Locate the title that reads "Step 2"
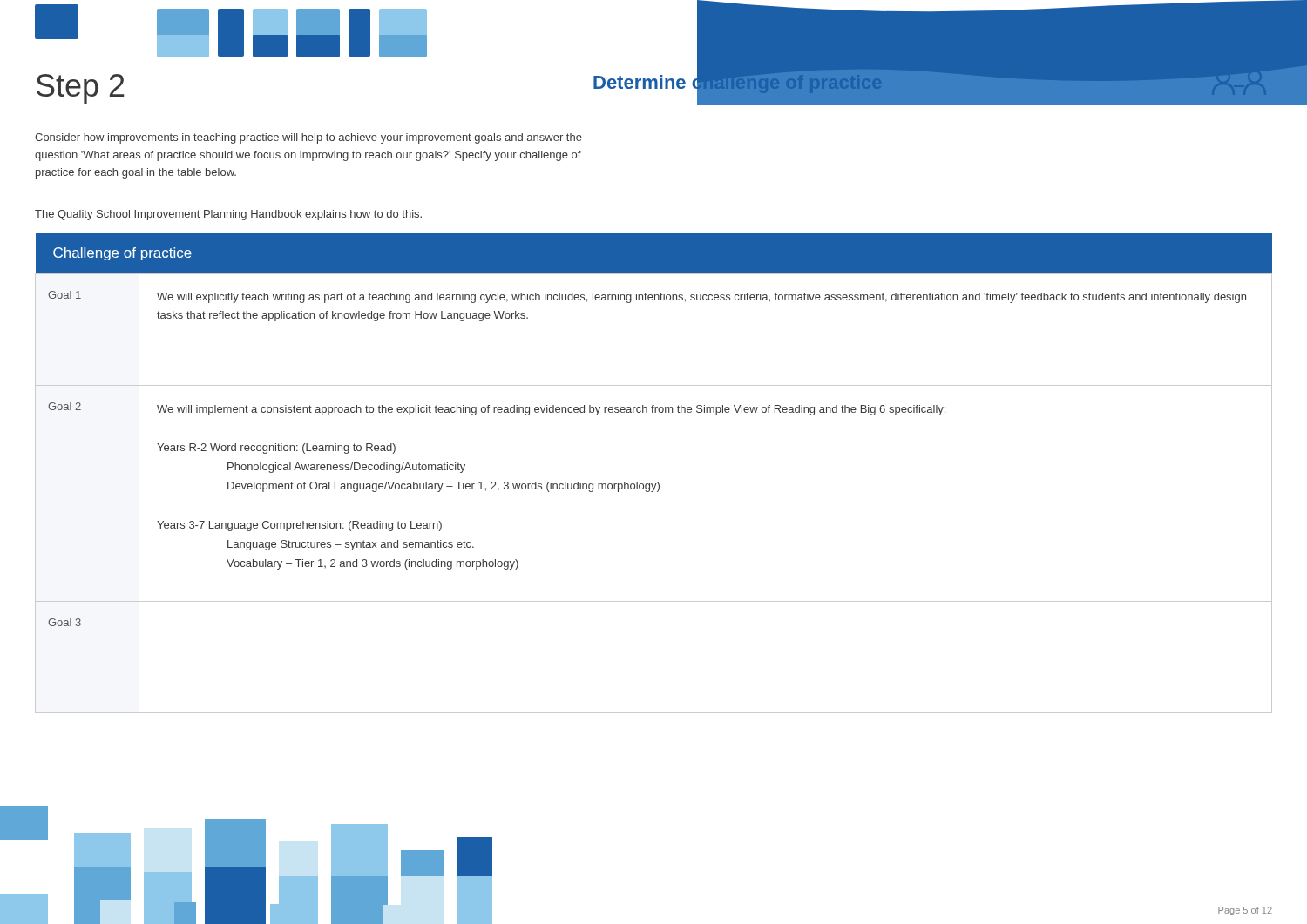 click(x=80, y=86)
